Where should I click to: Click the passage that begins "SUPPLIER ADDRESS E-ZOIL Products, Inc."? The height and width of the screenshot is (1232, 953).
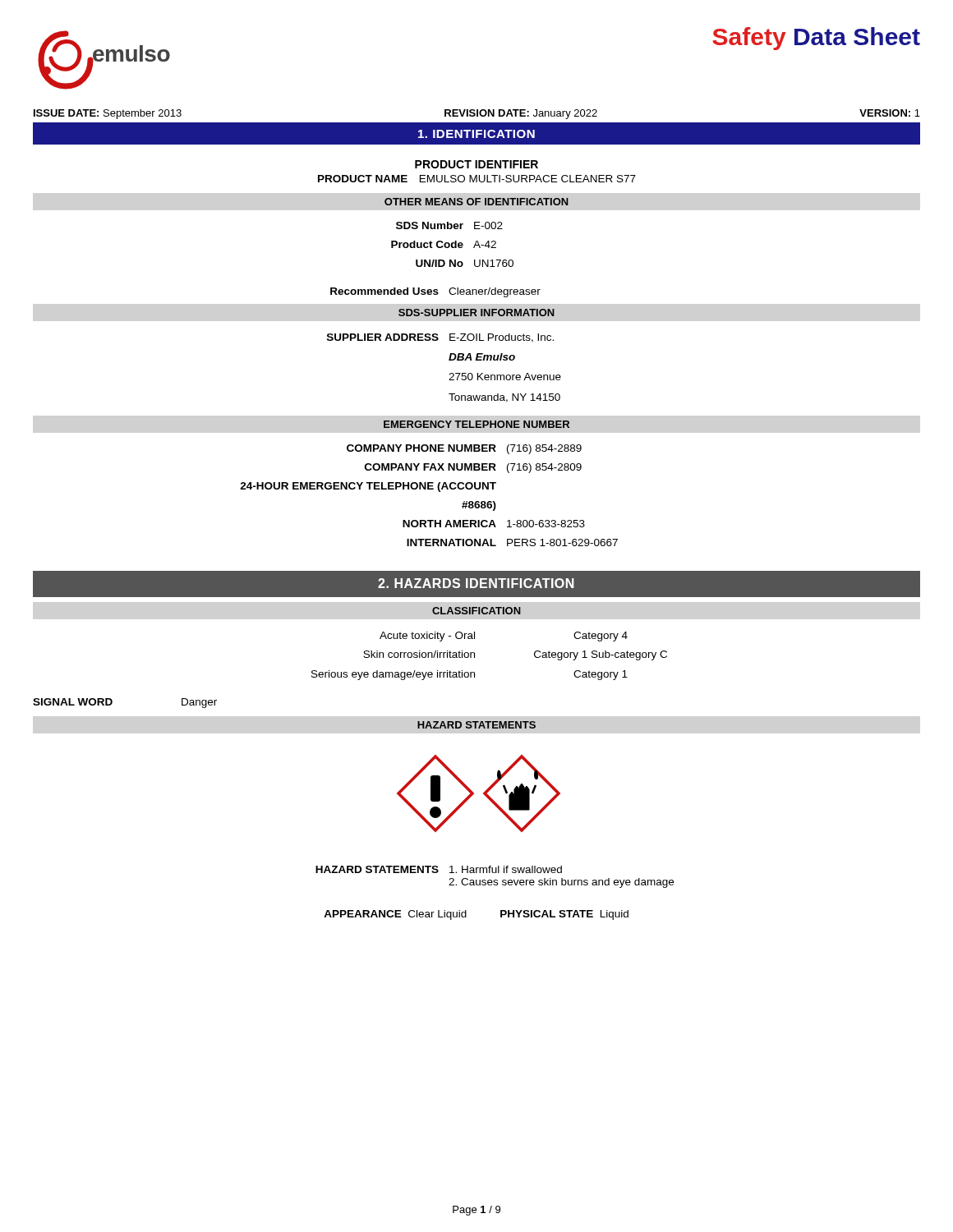[476, 368]
